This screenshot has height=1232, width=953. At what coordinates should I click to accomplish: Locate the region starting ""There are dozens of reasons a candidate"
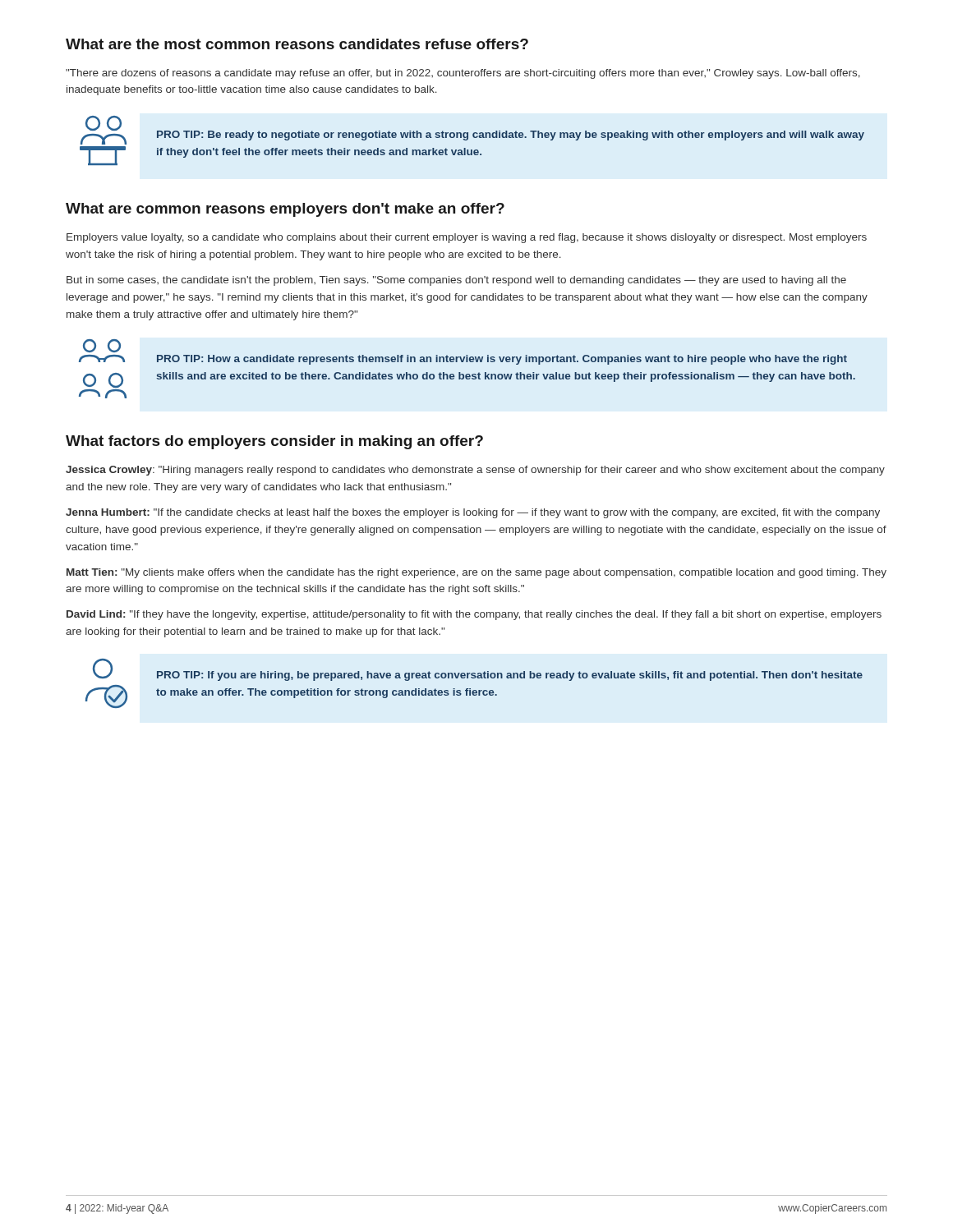463,81
